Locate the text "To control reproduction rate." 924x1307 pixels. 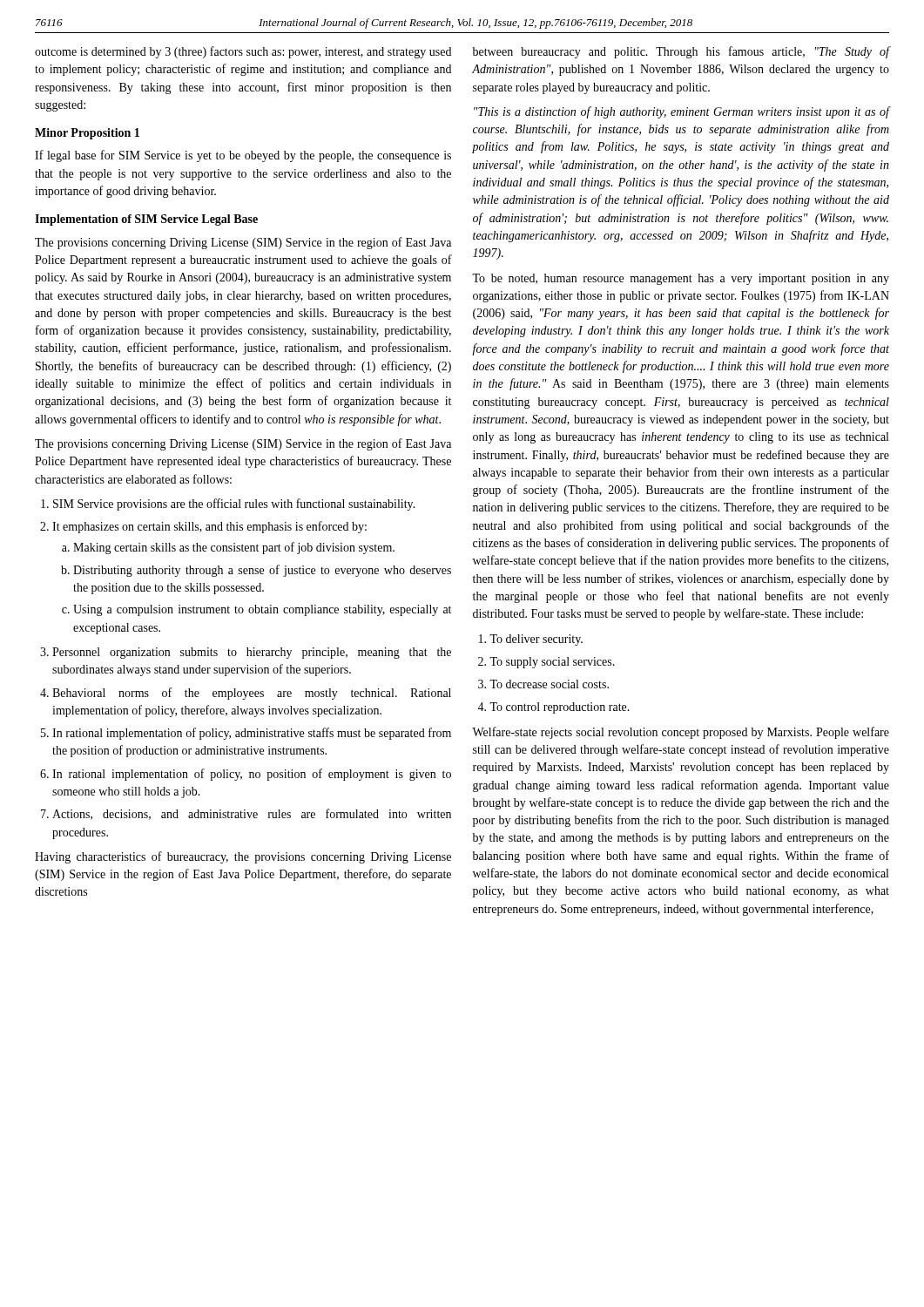pyautogui.click(x=560, y=708)
